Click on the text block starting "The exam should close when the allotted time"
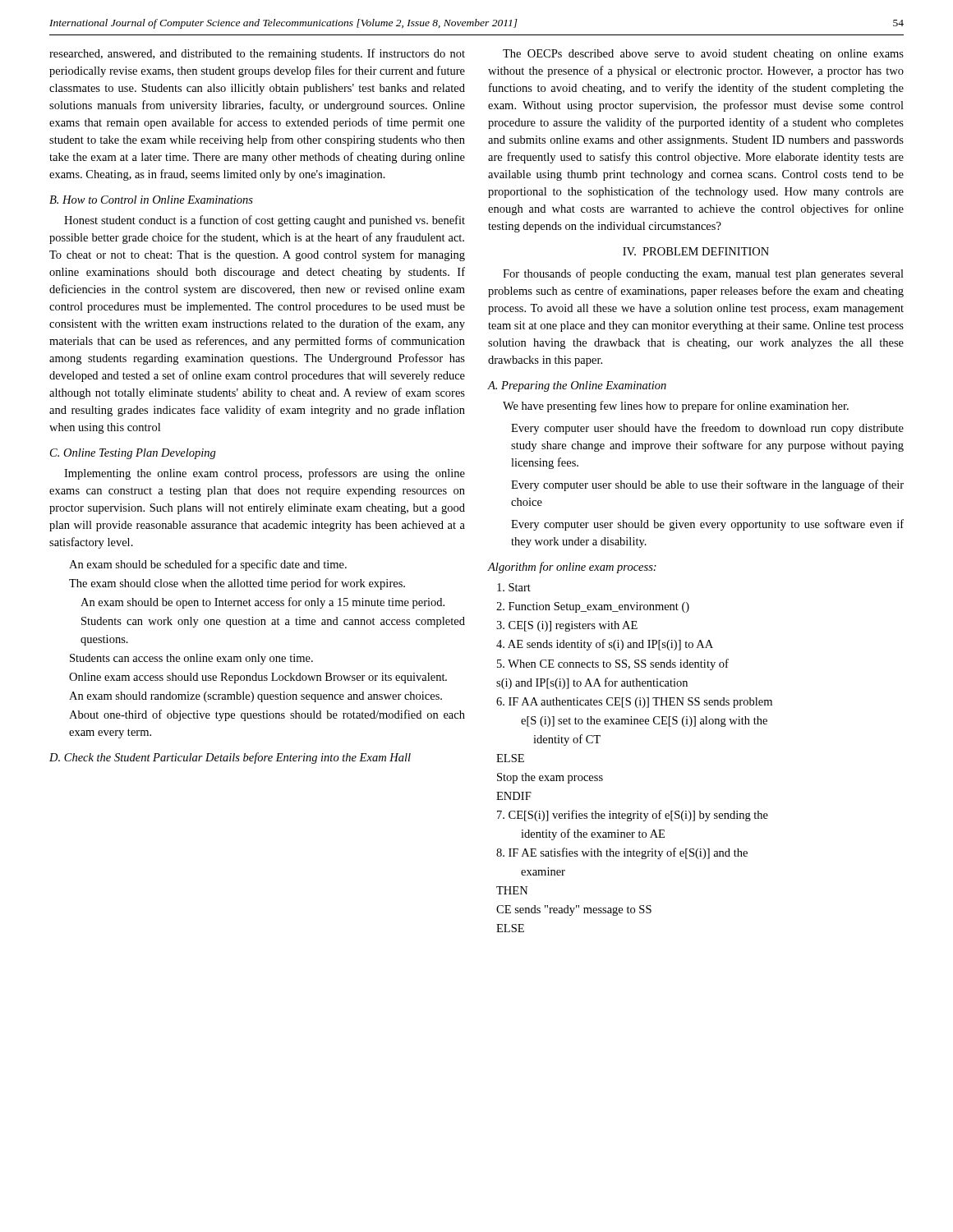The image size is (953, 1232). click(x=237, y=584)
